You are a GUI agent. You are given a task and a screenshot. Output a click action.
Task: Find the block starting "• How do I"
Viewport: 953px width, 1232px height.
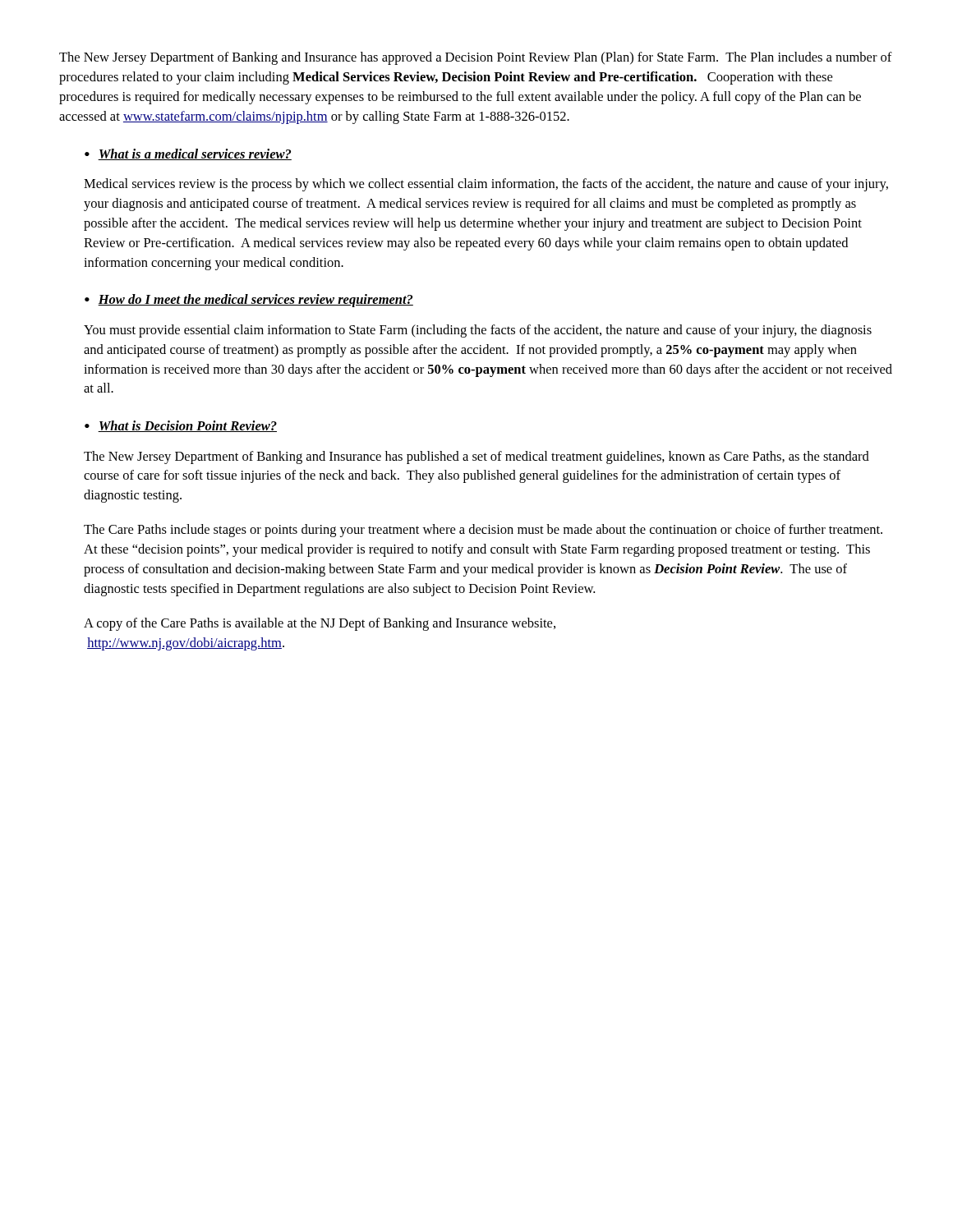click(x=248, y=300)
